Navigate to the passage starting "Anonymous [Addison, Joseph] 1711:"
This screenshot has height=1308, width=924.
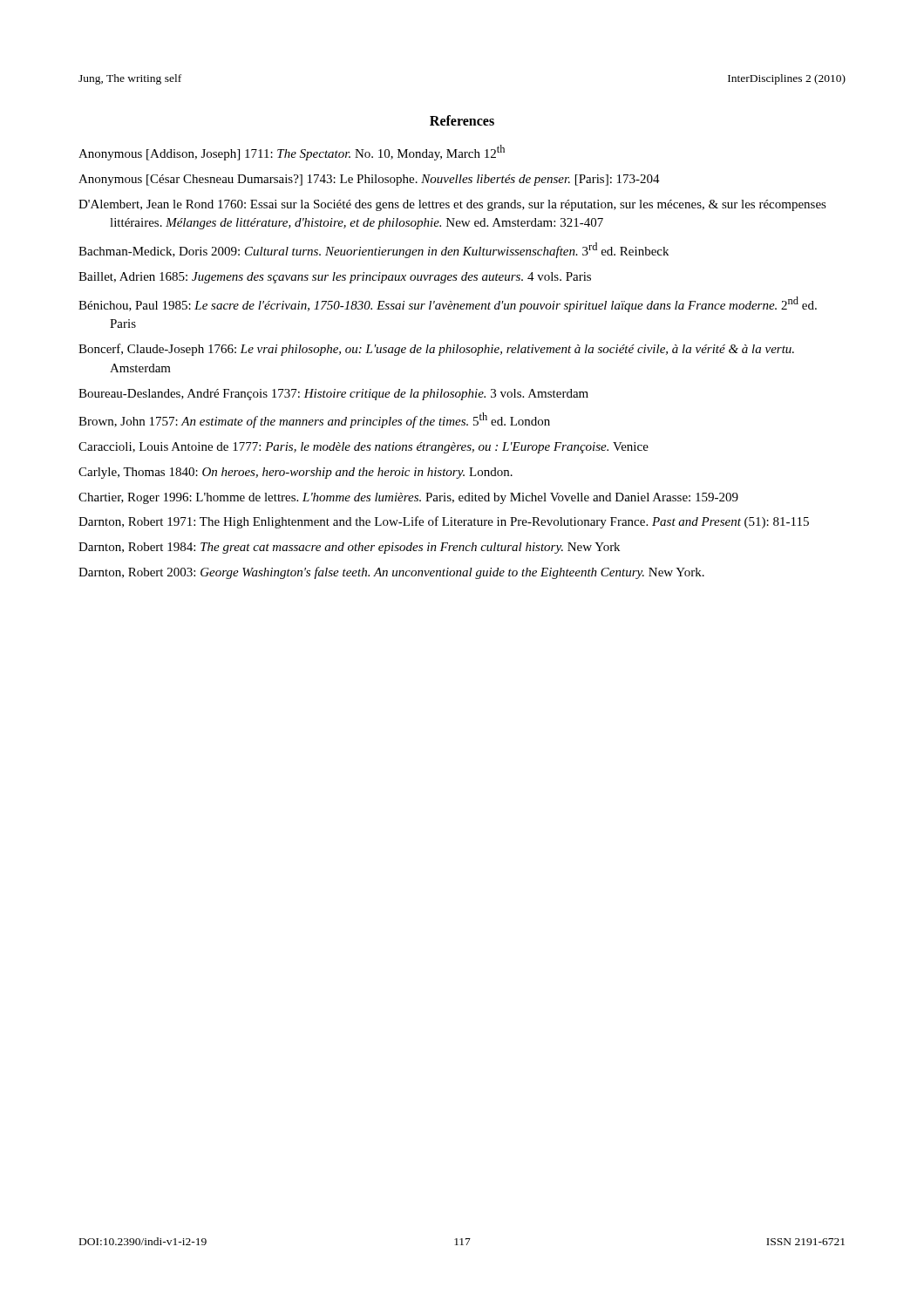[292, 152]
